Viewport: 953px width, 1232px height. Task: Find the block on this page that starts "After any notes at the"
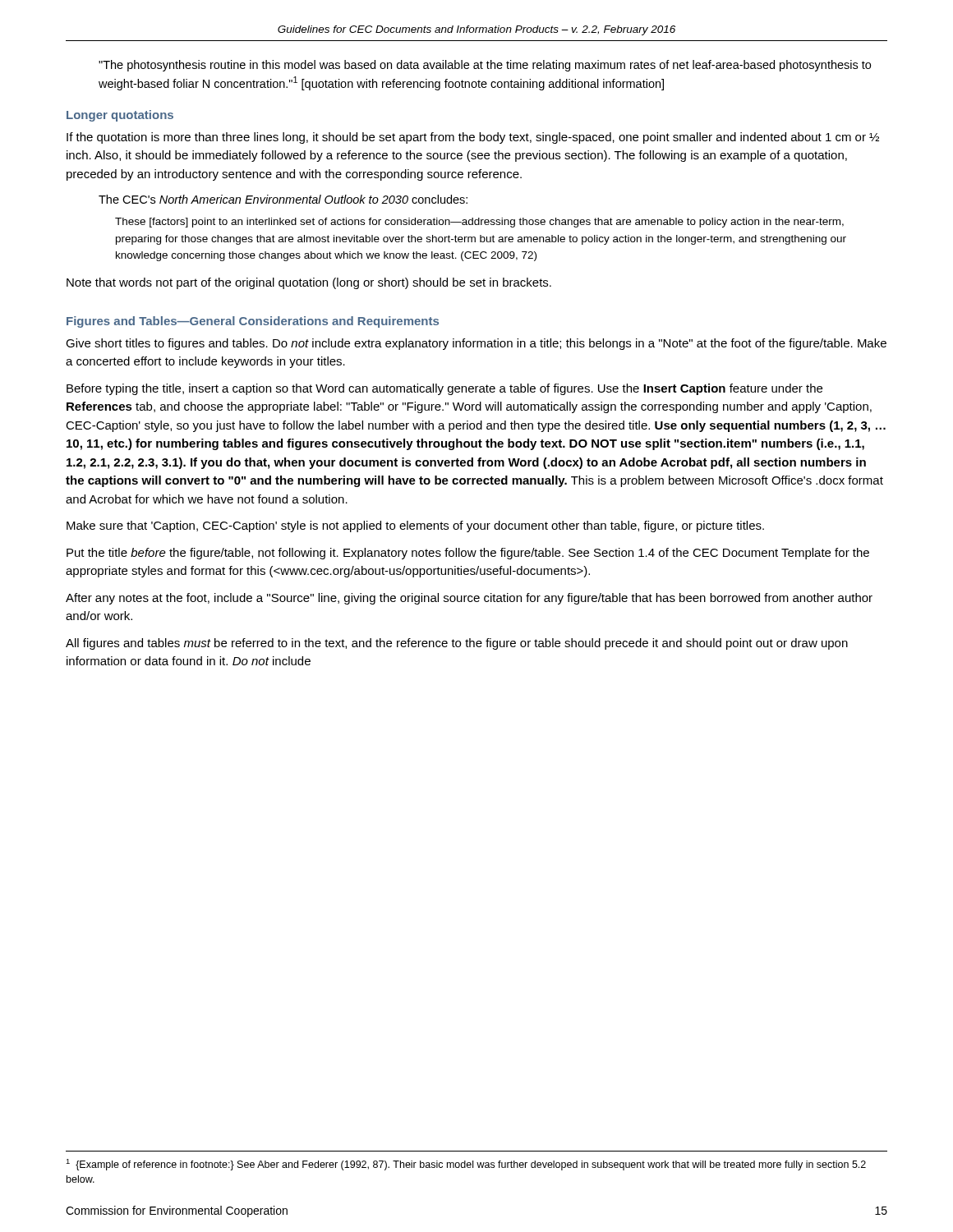click(x=469, y=606)
